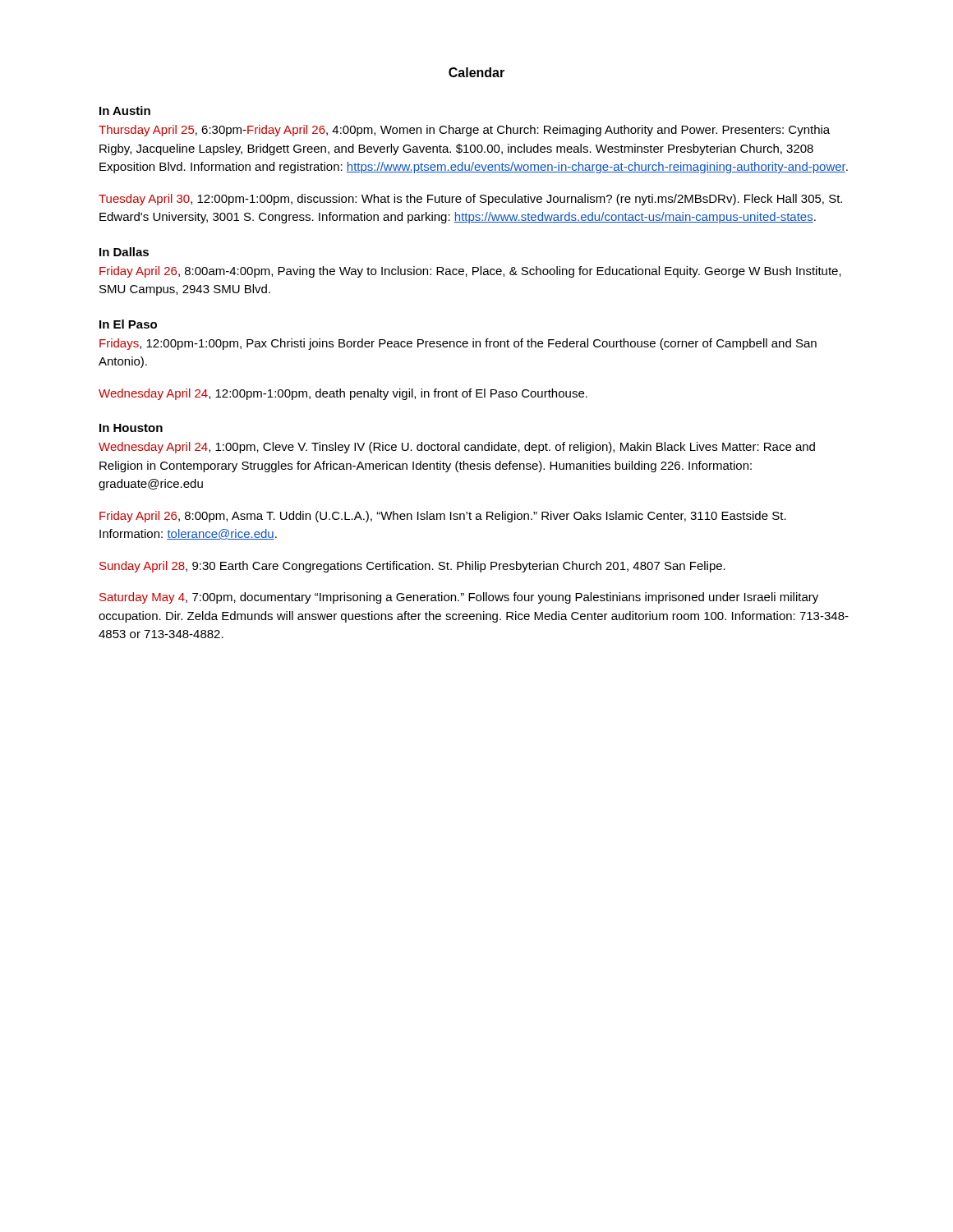Find the passage starting "Friday April 26, 8:00am-4:00pm, Paving the"
Viewport: 953px width, 1232px height.
point(470,279)
